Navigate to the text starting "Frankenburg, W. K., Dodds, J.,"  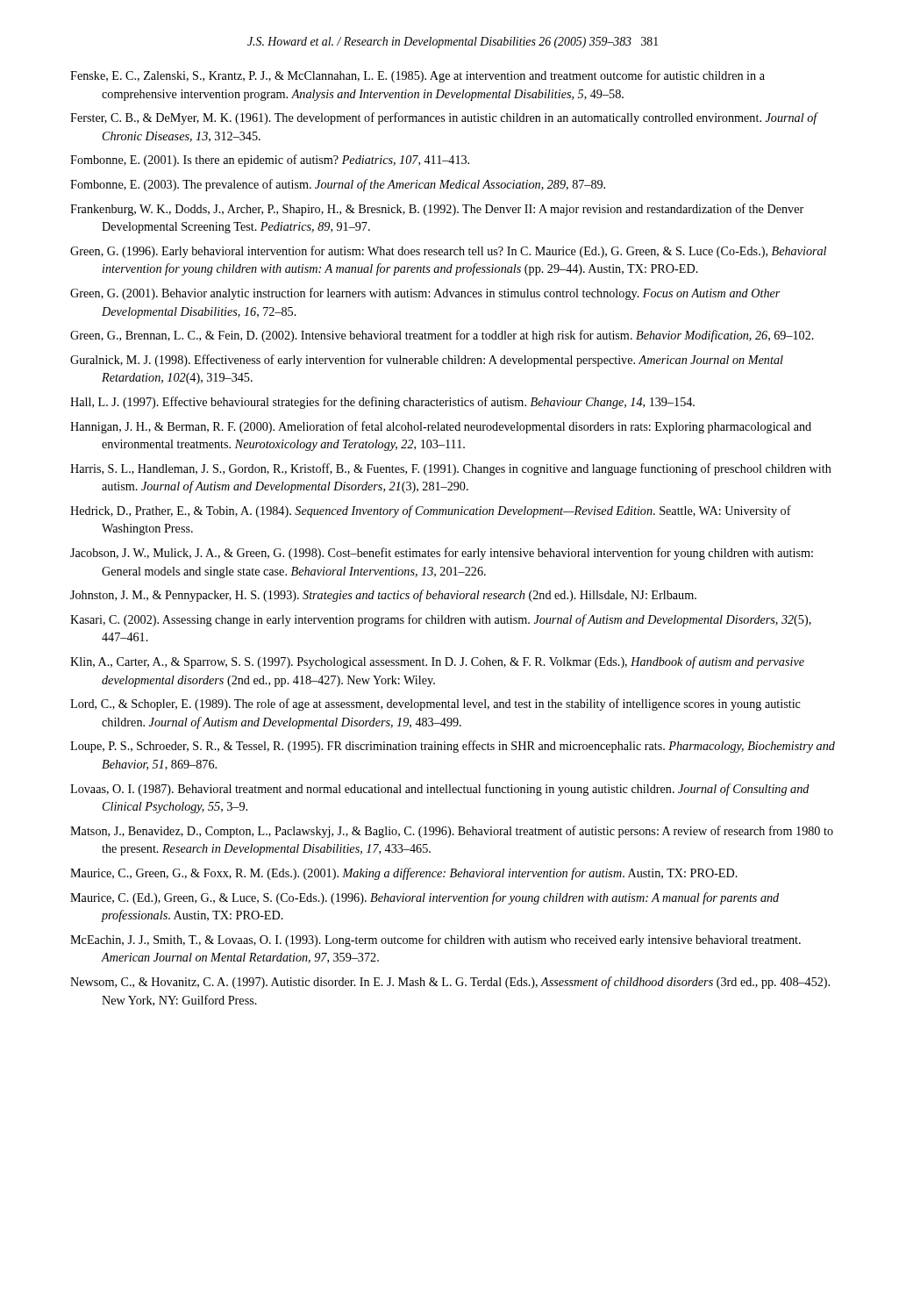437,217
